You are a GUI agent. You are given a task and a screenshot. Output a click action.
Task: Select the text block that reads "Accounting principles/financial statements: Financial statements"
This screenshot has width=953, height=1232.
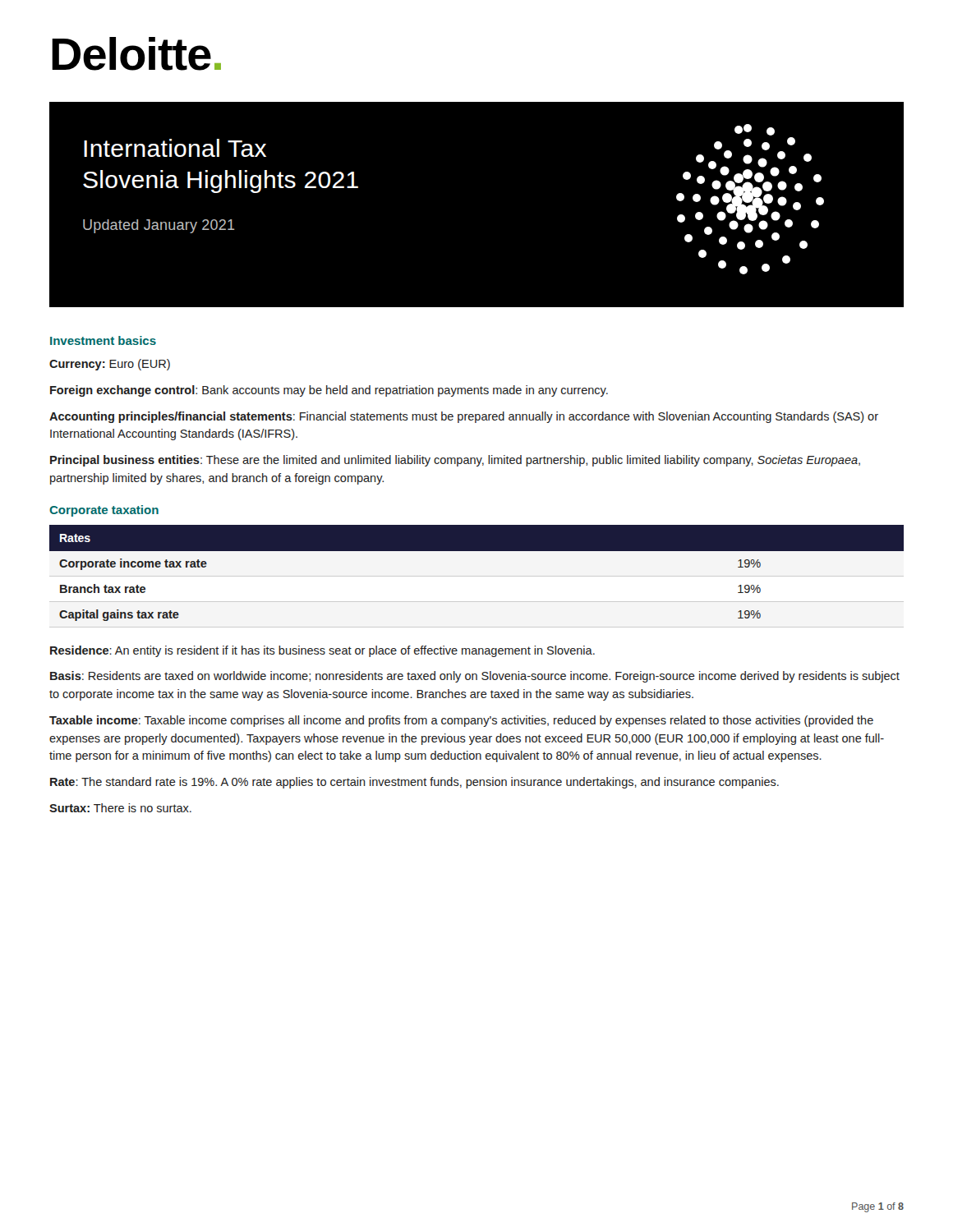click(464, 425)
